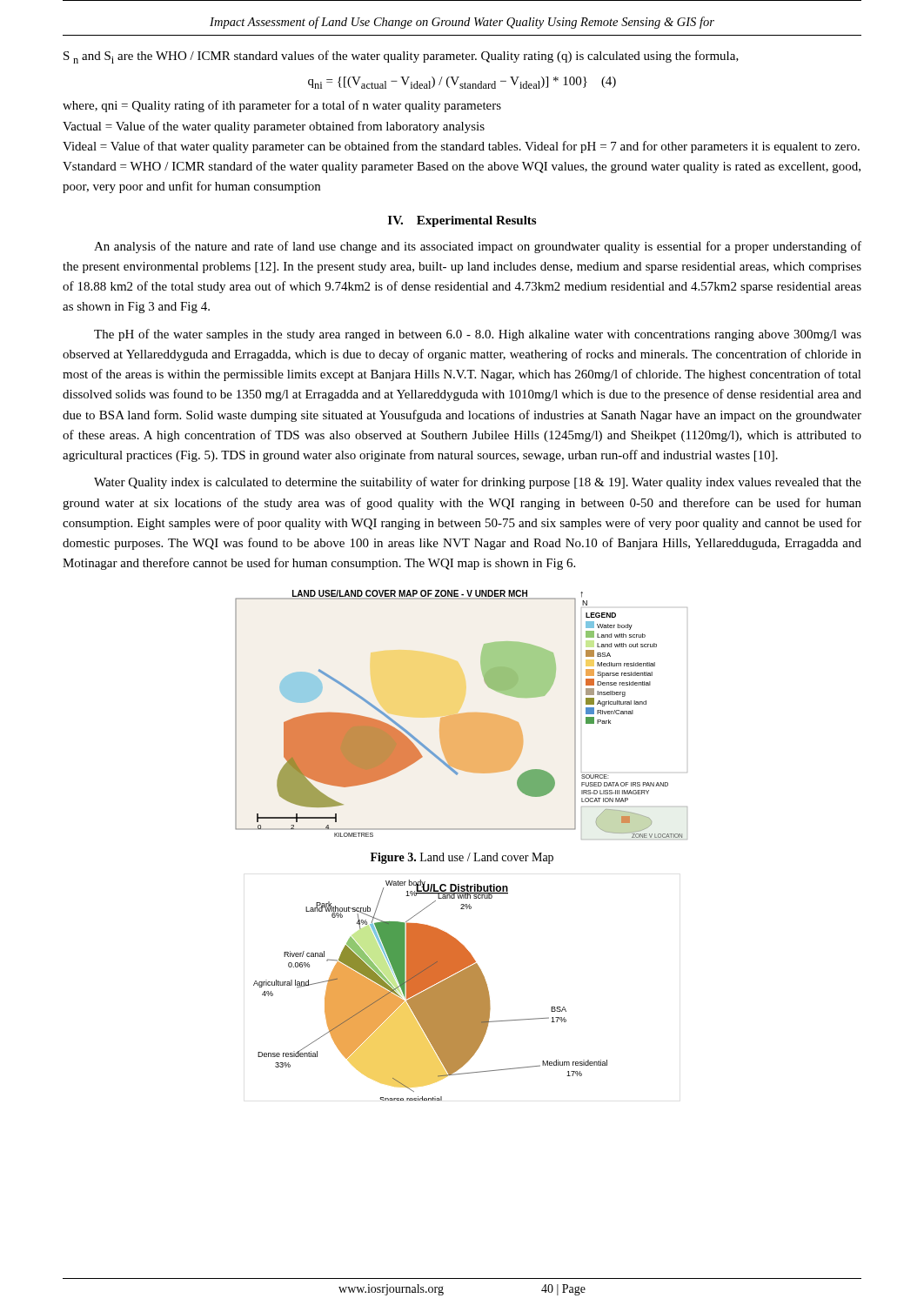Where is the passage that starts "The pH of the"?

[462, 394]
